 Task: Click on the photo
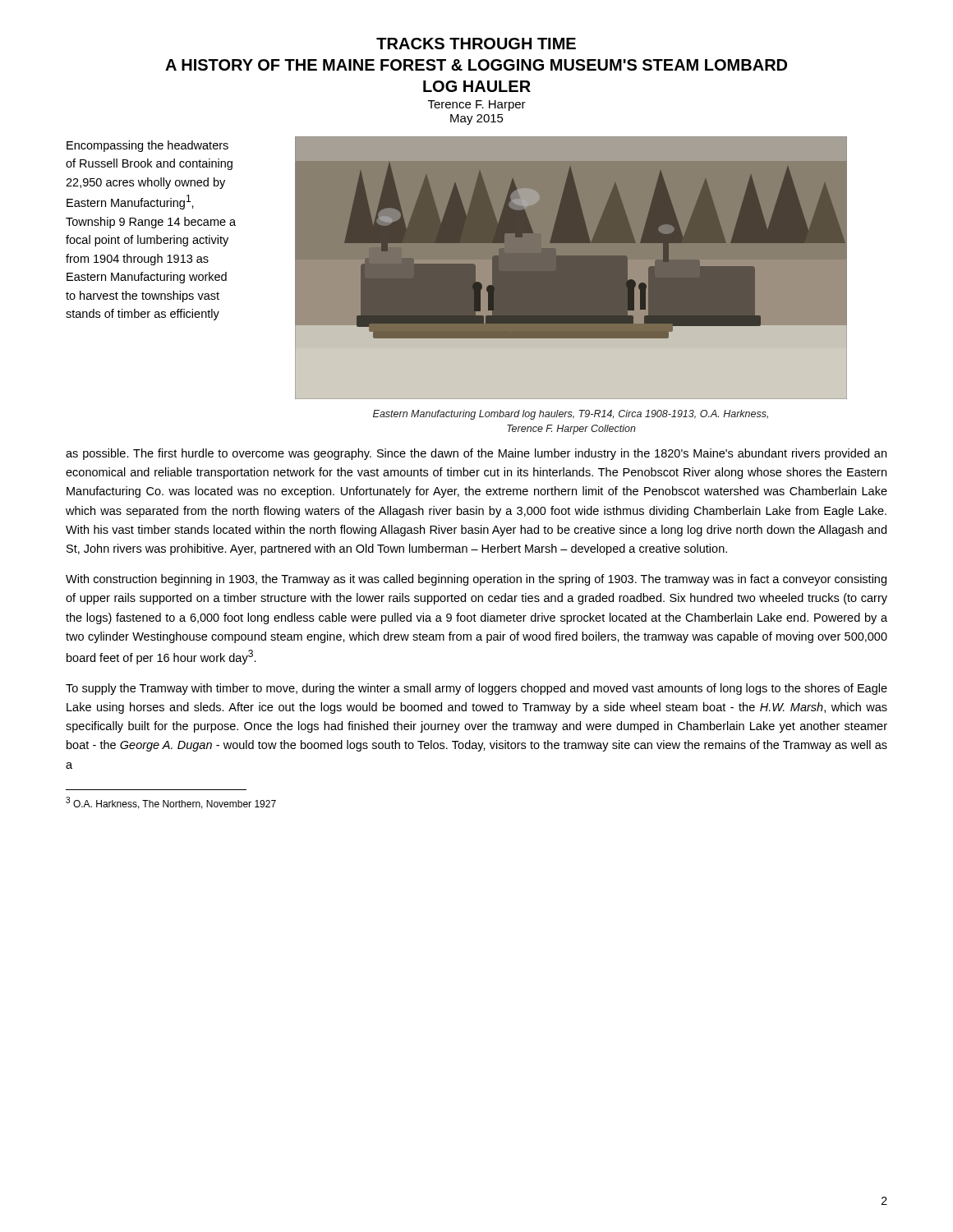(x=571, y=269)
